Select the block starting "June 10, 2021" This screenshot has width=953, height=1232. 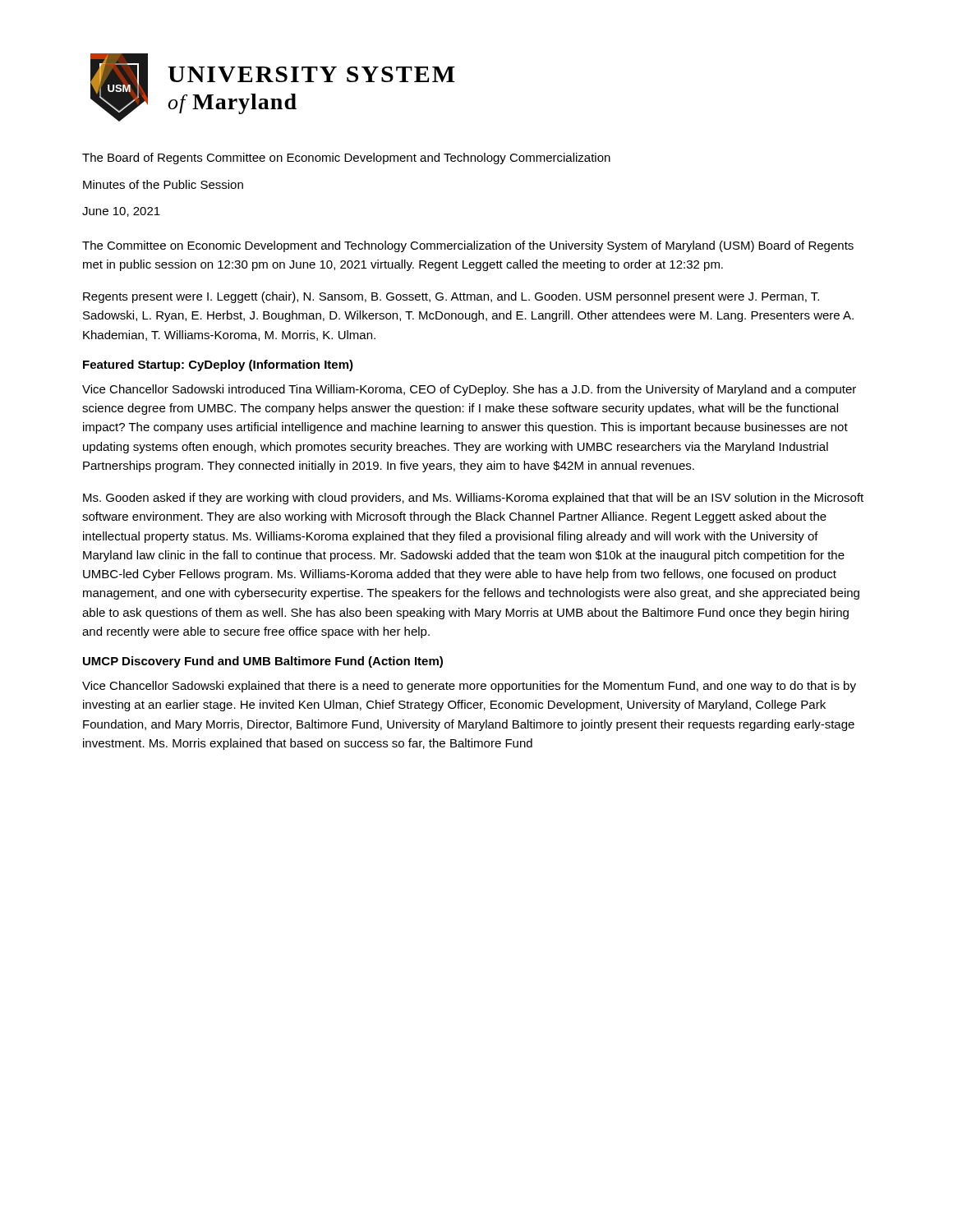121,211
